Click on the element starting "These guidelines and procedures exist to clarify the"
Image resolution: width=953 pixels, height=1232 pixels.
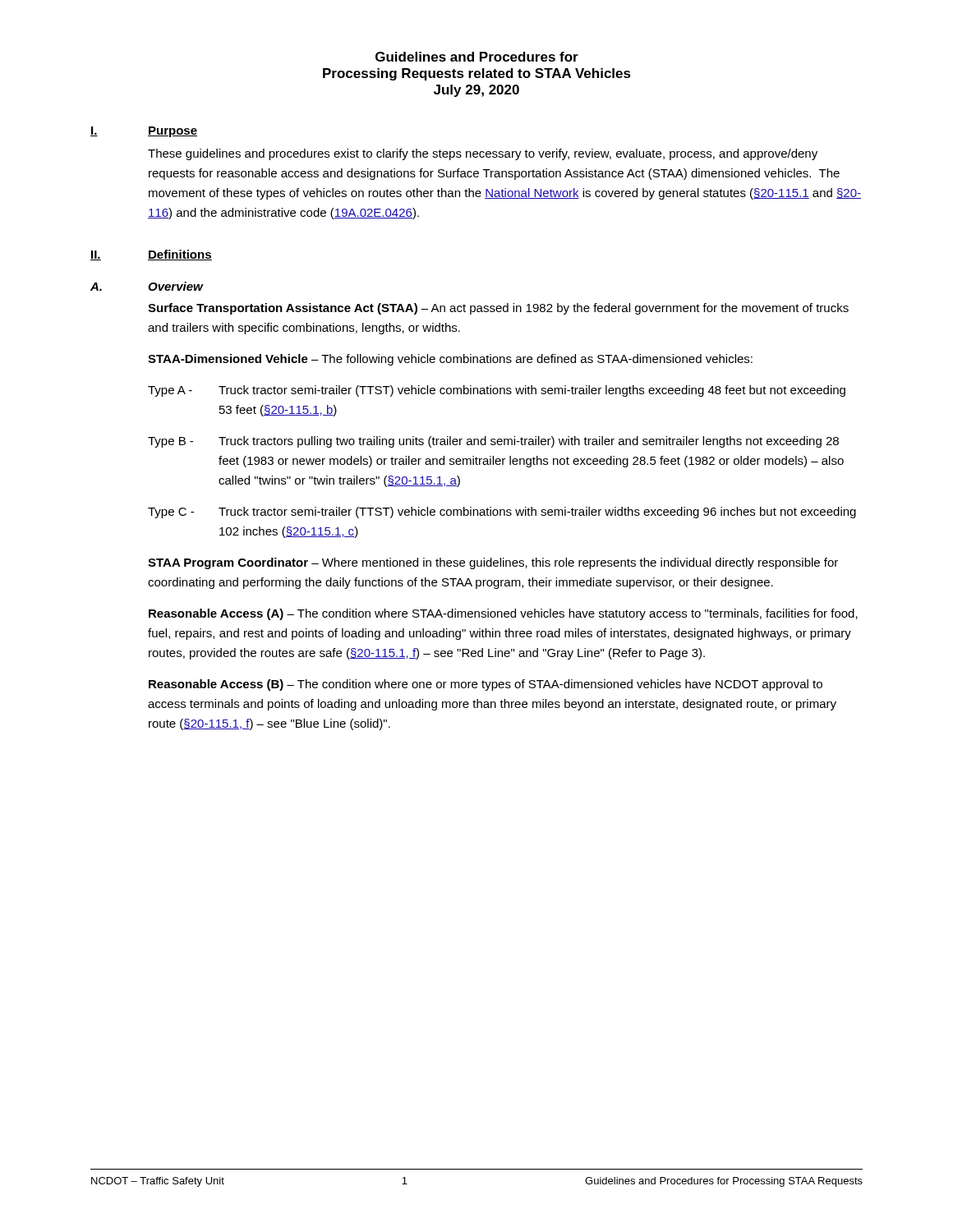click(504, 183)
